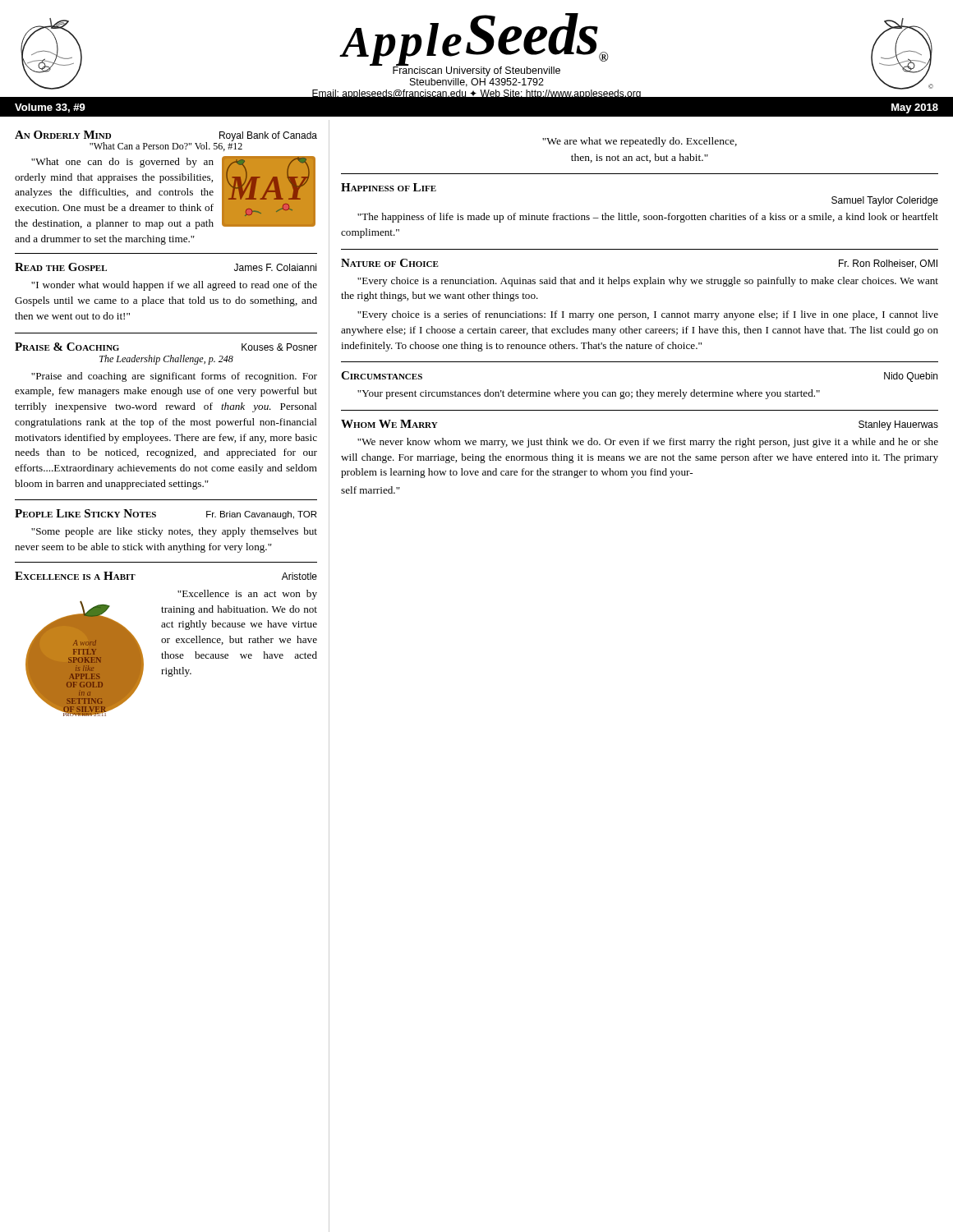Find the section header with the text "Nature of Choice"

pyautogui.click(x=390, y=262)
